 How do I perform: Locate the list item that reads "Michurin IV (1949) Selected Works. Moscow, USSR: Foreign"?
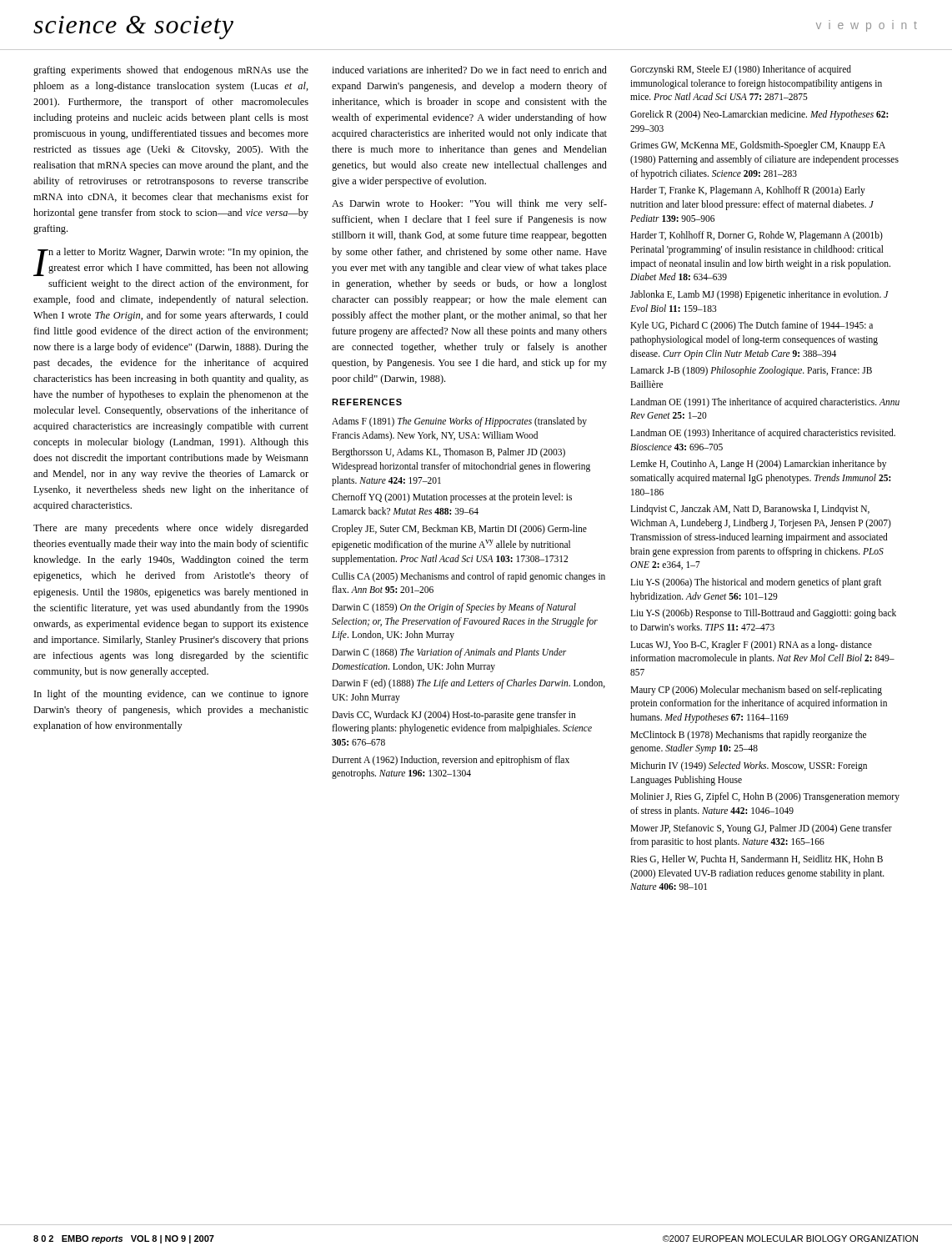[x=749, y=772]
